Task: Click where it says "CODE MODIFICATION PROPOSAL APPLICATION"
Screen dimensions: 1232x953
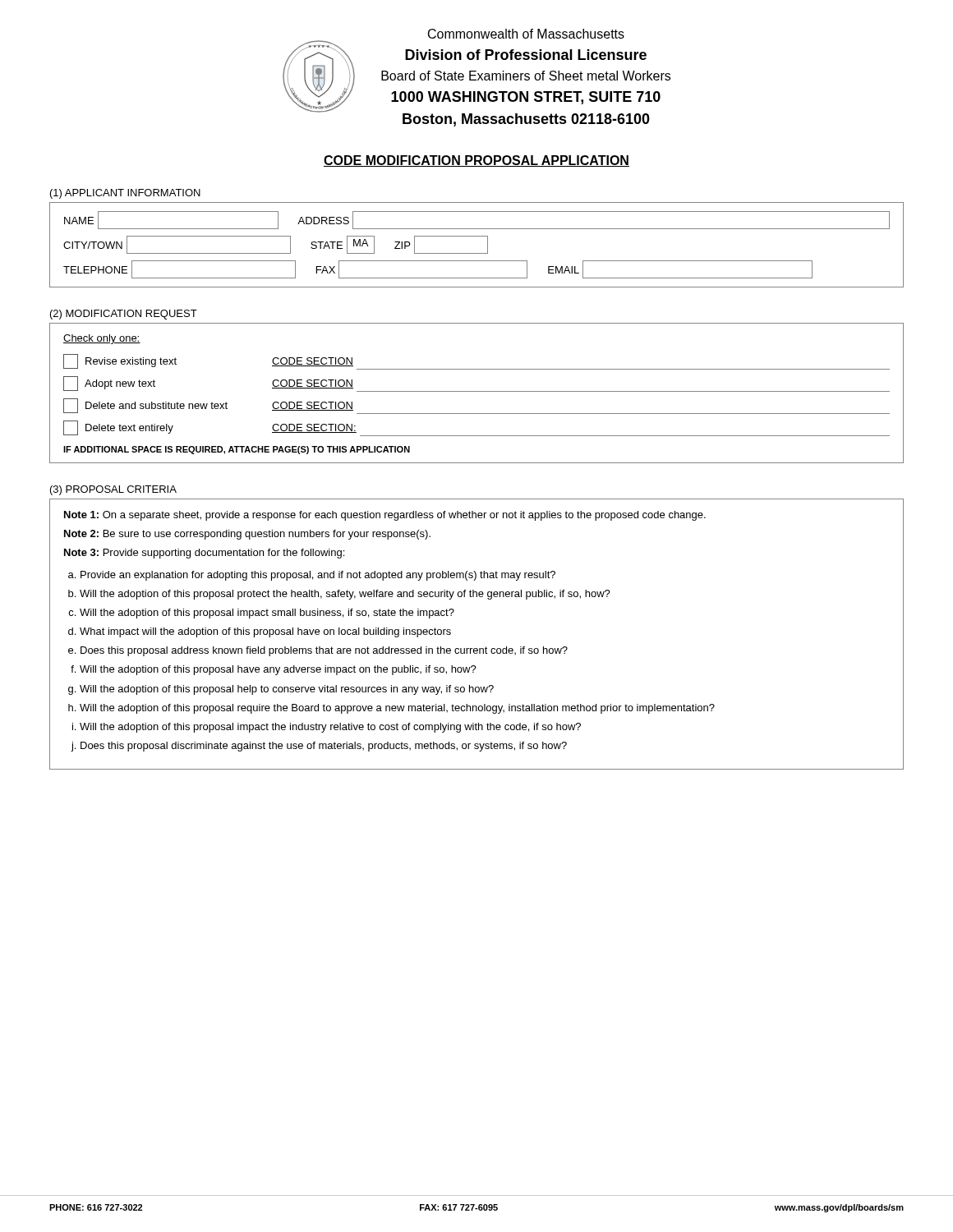Action: tap(476, 161)
